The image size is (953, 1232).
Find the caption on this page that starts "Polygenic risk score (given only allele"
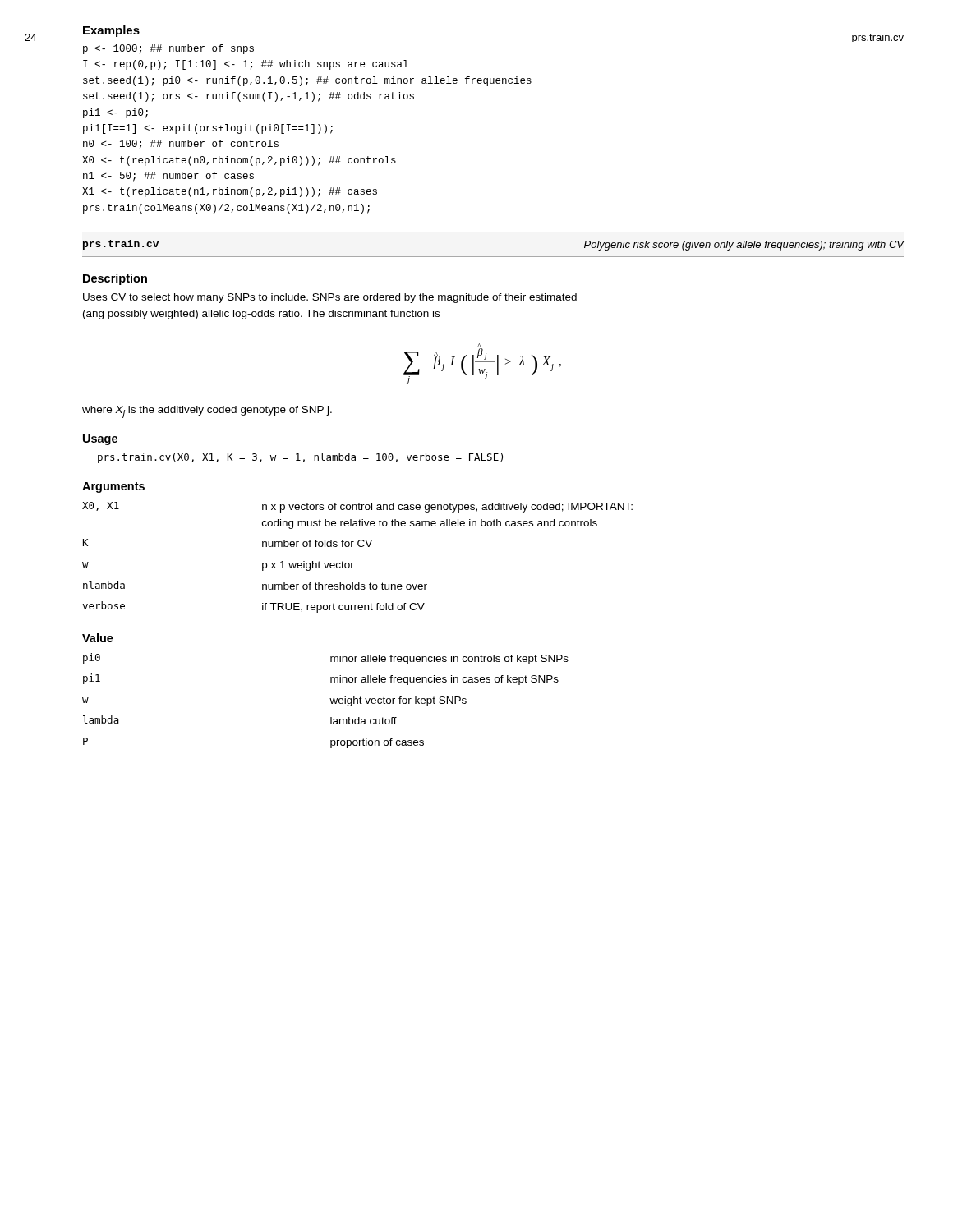point(744,244)
